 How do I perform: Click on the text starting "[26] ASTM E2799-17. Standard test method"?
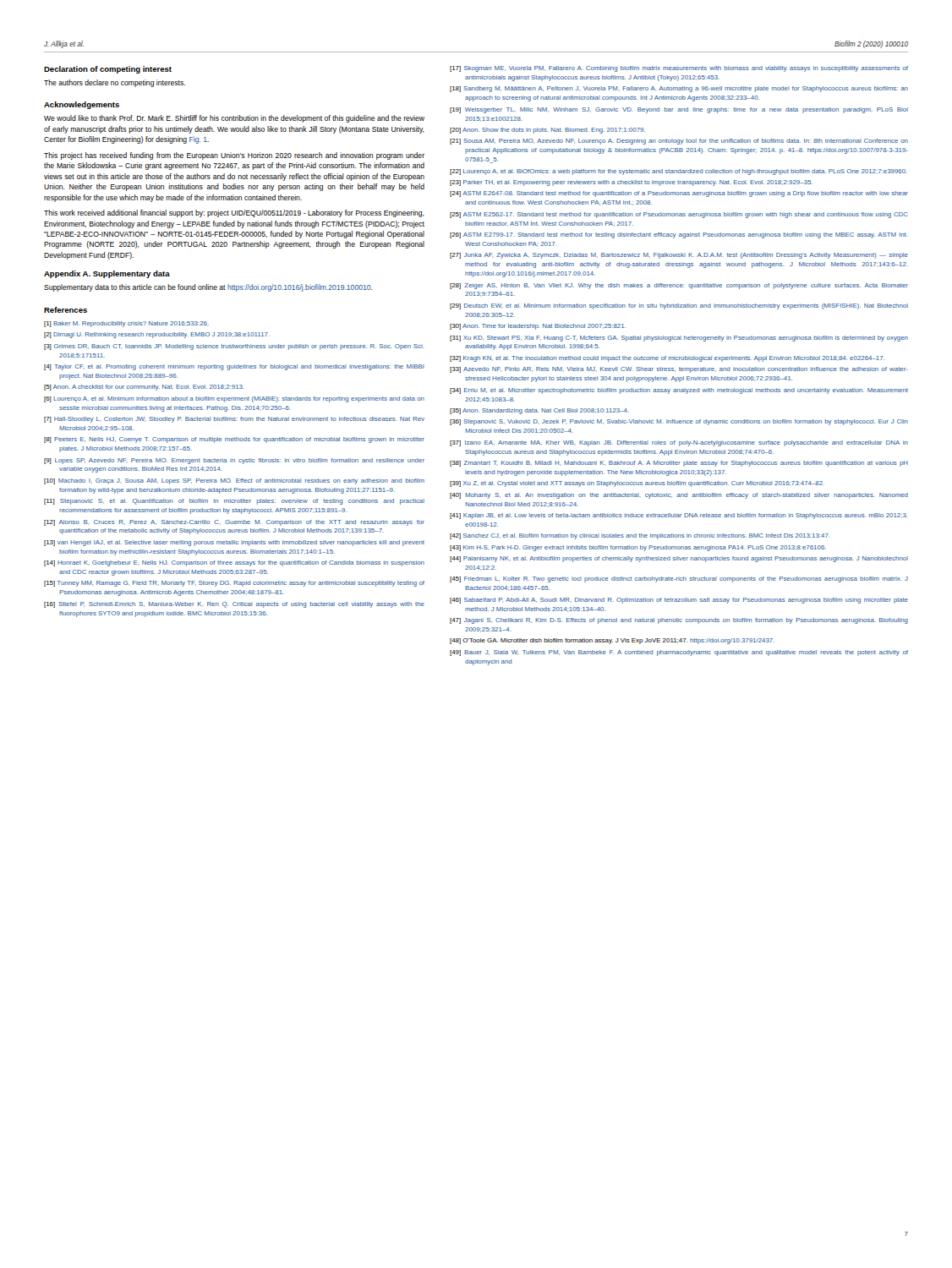(x=679, y=239)
